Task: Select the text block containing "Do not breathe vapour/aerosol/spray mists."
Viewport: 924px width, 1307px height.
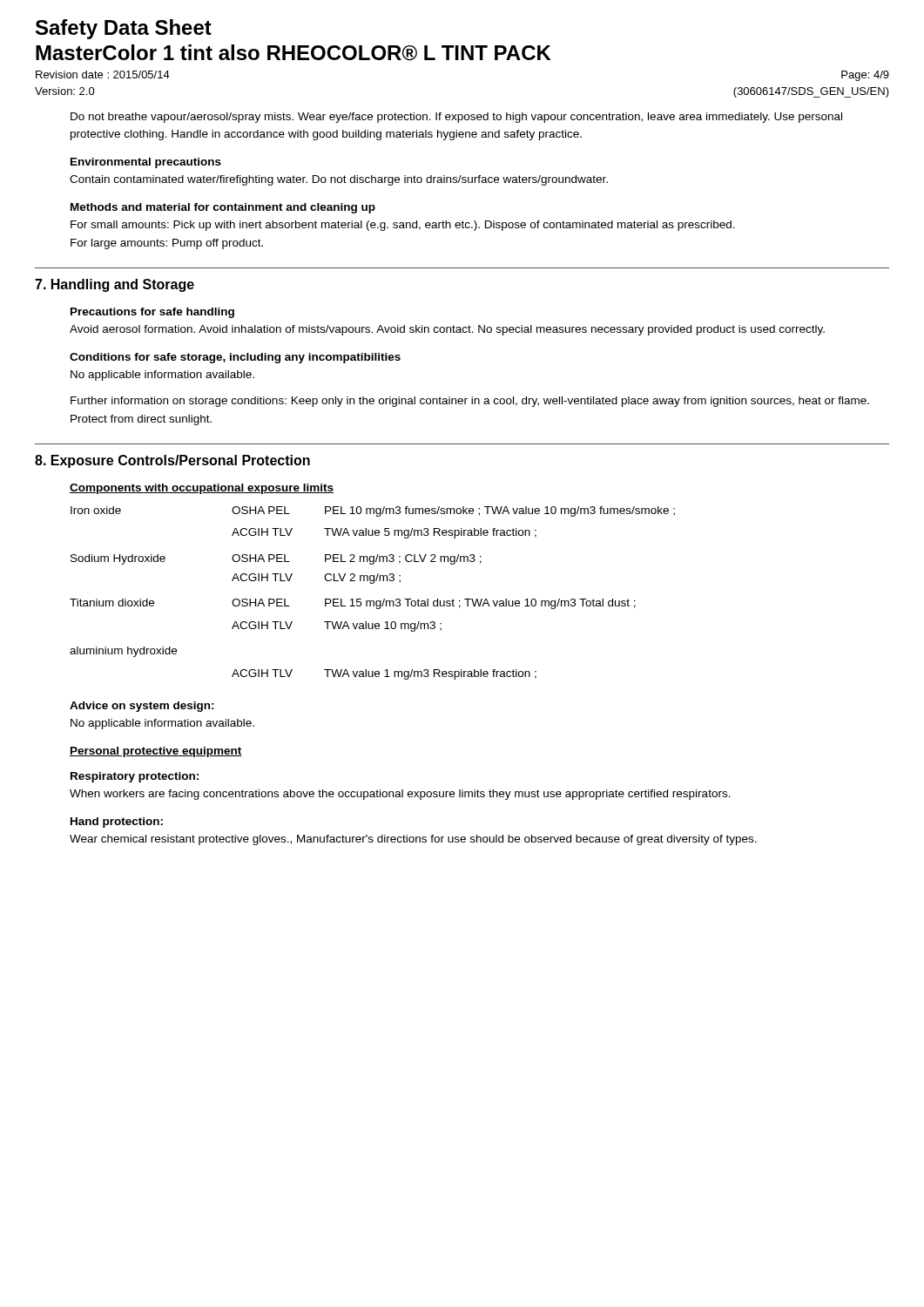Action: 456,125
